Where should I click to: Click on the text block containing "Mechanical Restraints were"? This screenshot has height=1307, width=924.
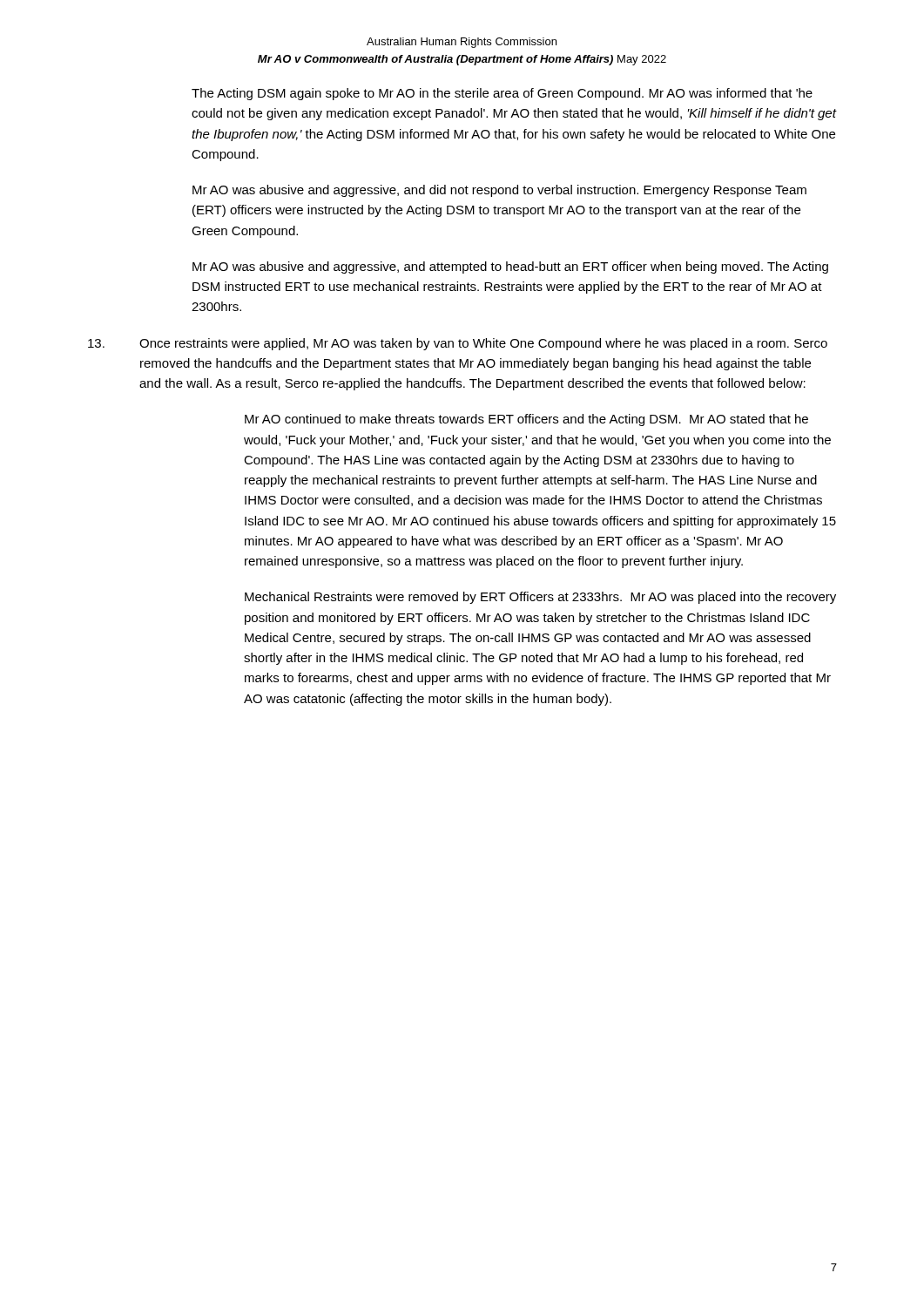tap(540, 647)
